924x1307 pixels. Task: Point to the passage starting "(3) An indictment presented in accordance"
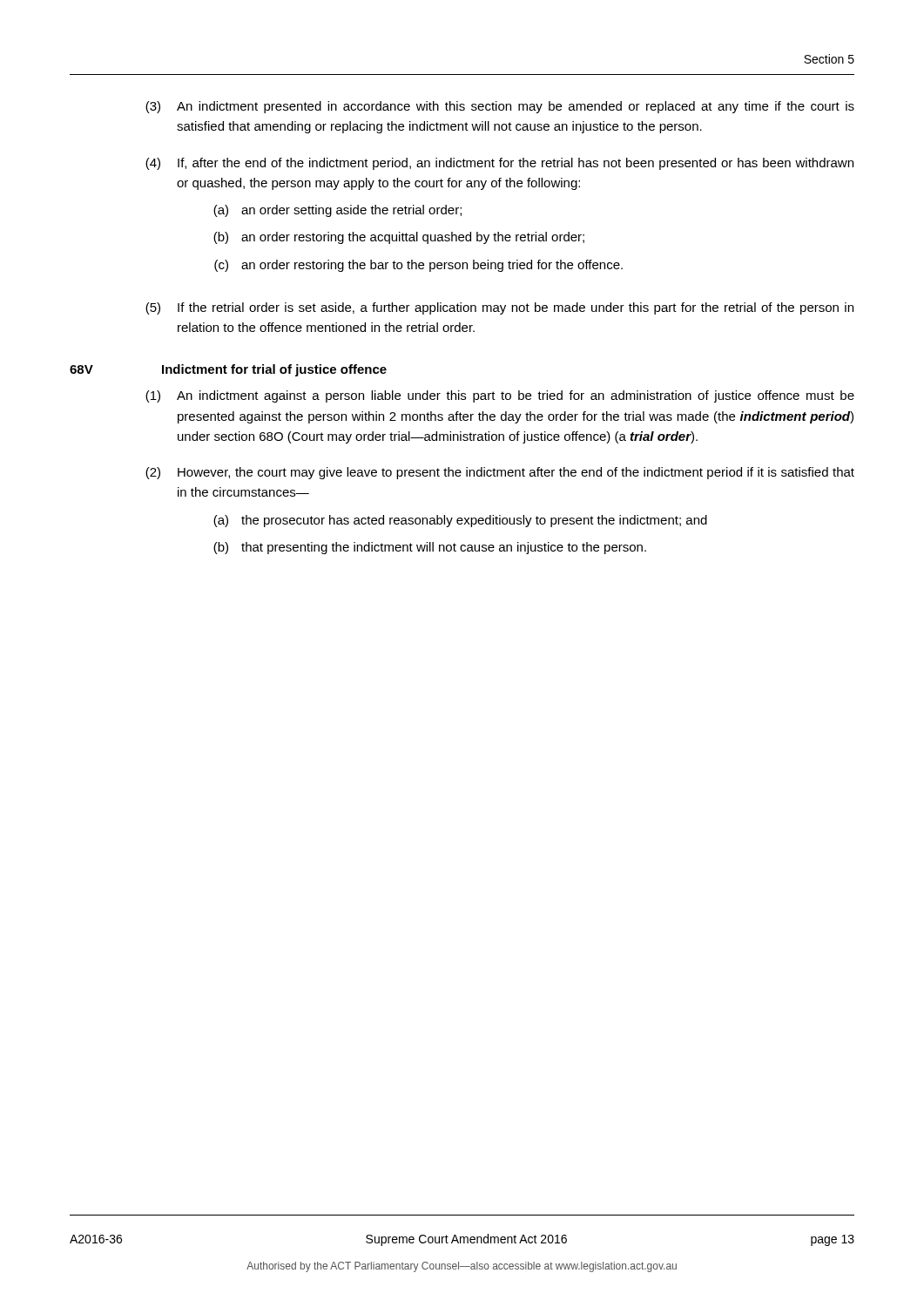[x=462, y=116]
